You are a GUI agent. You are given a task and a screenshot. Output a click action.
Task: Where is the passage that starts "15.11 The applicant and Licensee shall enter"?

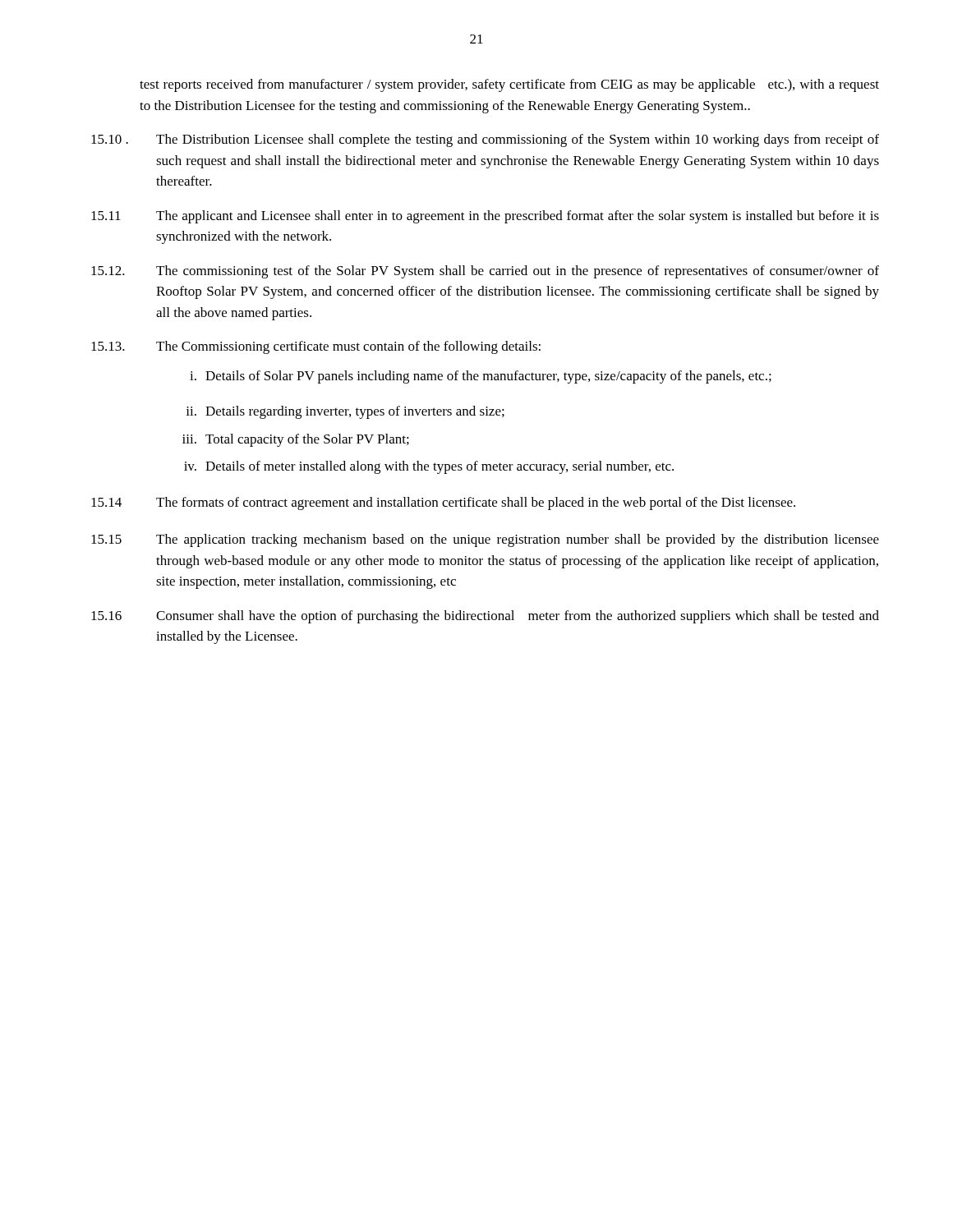pos(485,226)
